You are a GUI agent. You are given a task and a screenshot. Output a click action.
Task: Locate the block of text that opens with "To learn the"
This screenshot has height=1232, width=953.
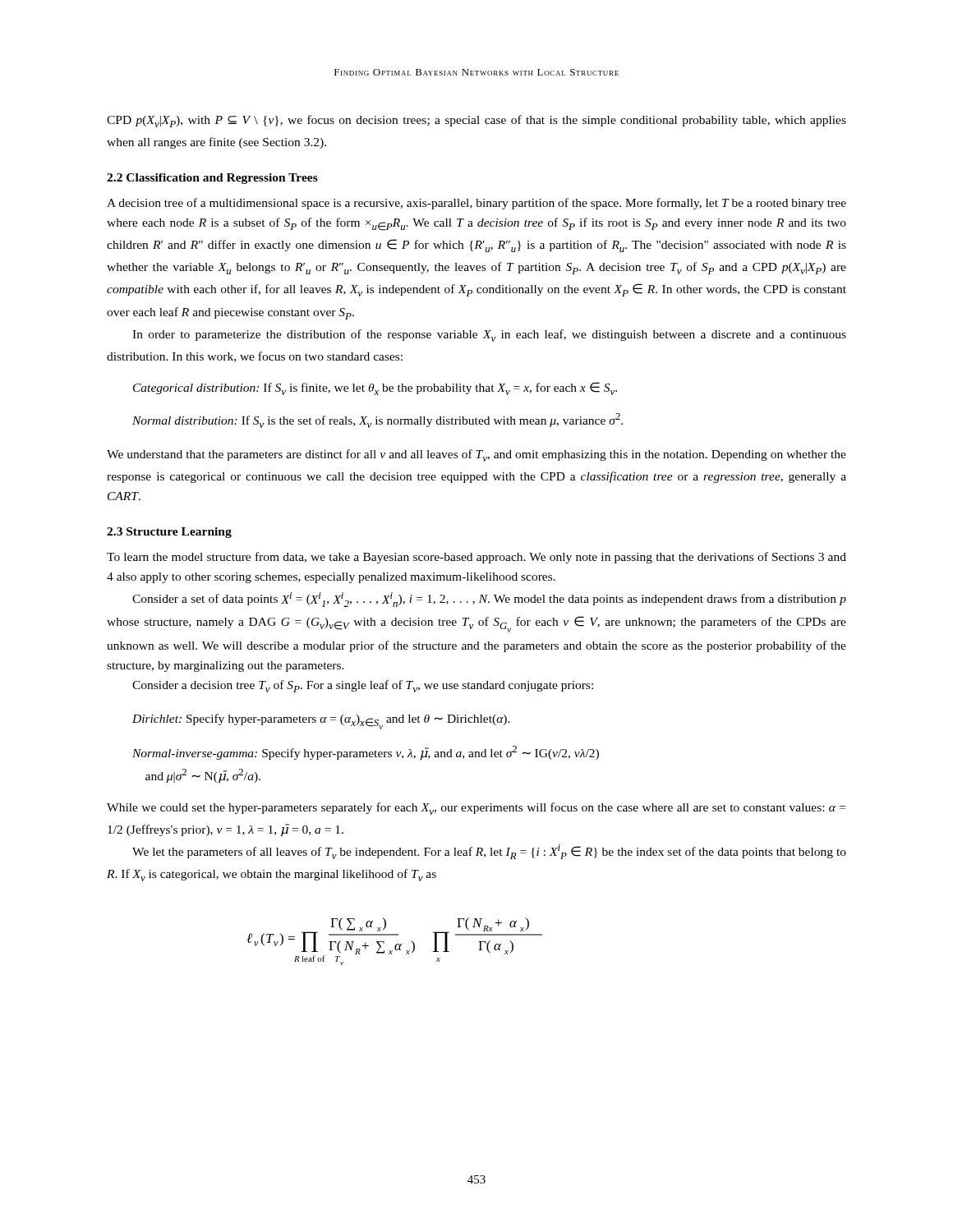coord(476,622)
